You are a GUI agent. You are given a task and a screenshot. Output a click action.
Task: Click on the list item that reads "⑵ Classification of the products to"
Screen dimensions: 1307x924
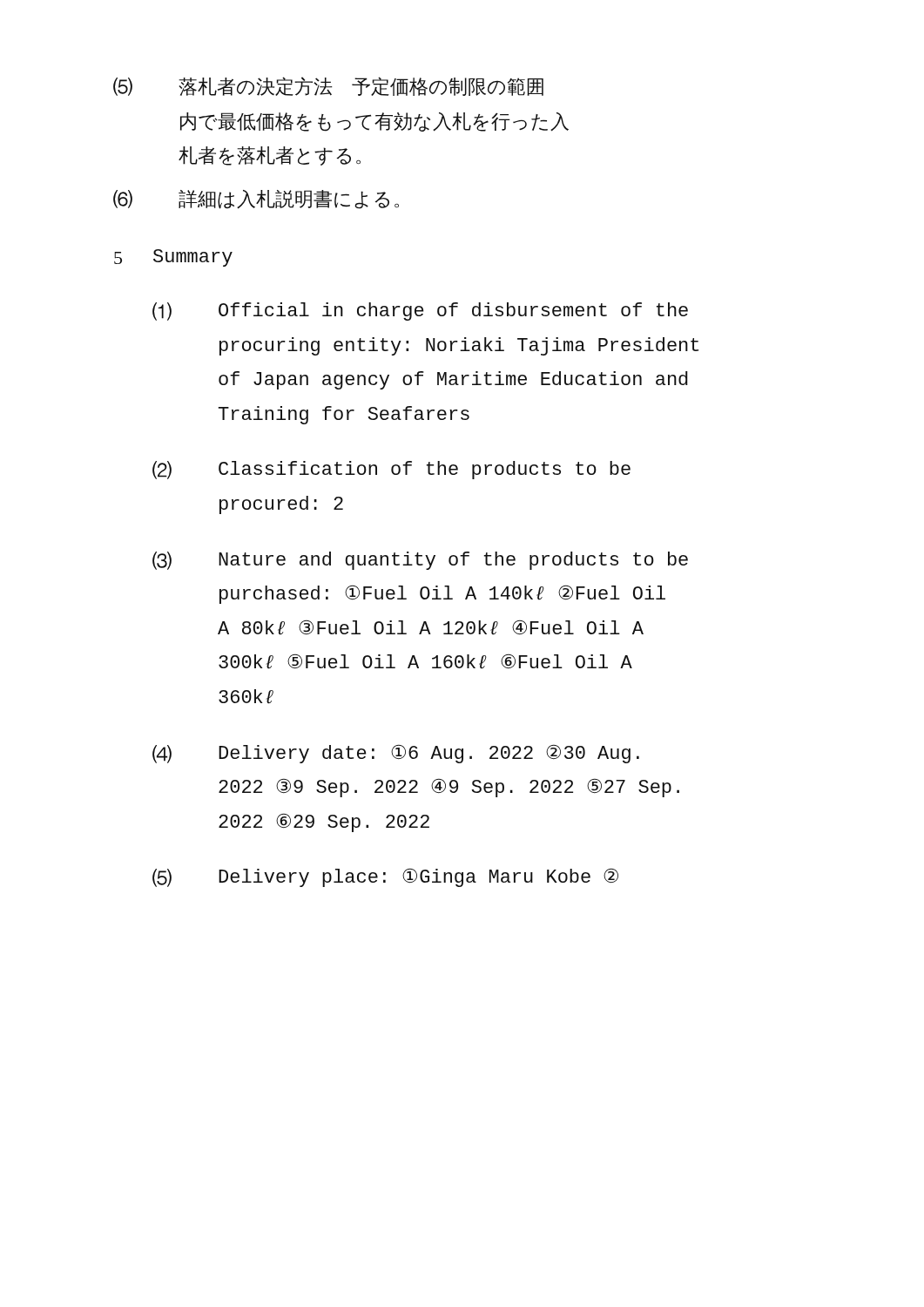[391, 470]
